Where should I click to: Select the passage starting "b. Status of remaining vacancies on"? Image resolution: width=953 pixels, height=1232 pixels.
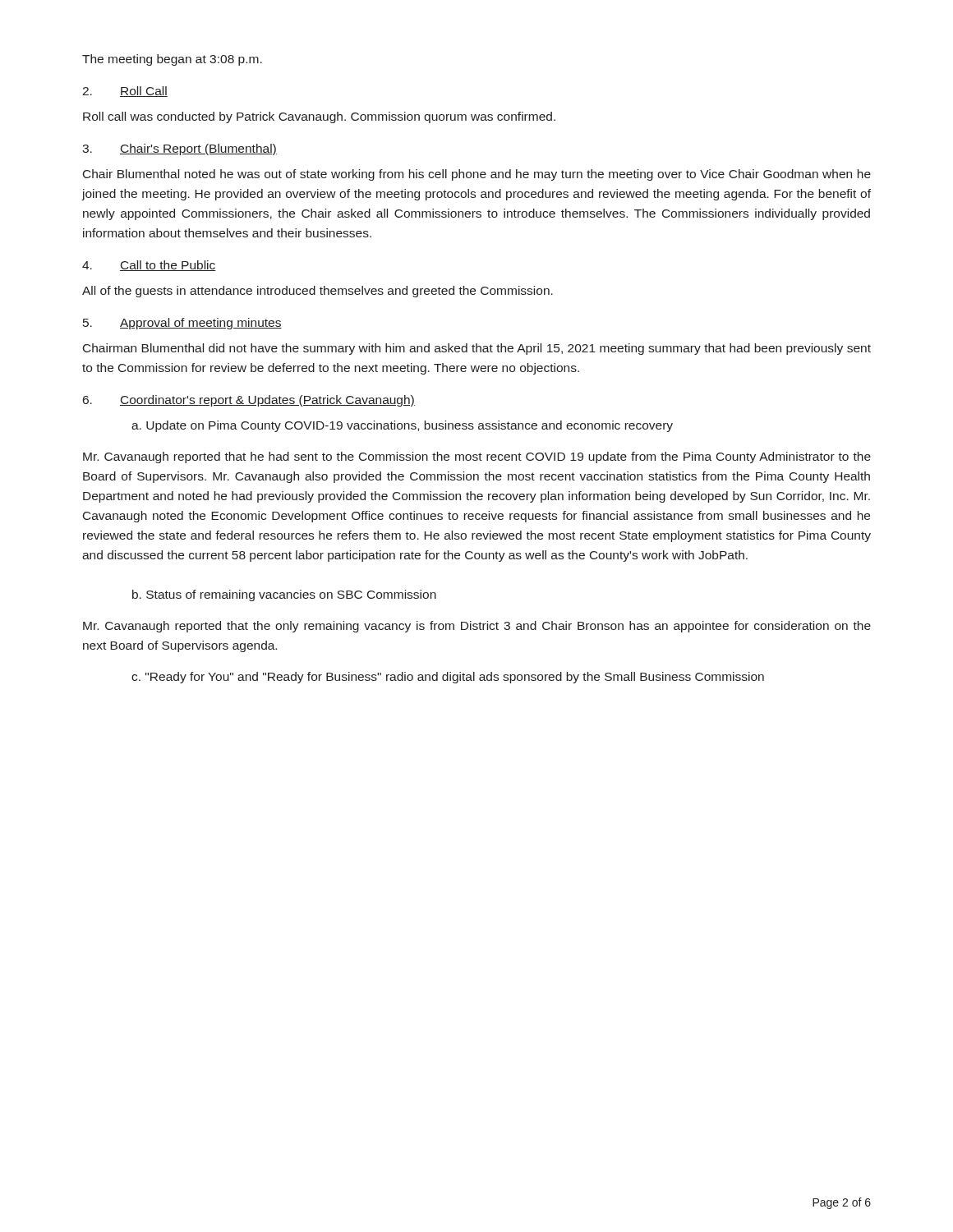[x=284, y=594]
